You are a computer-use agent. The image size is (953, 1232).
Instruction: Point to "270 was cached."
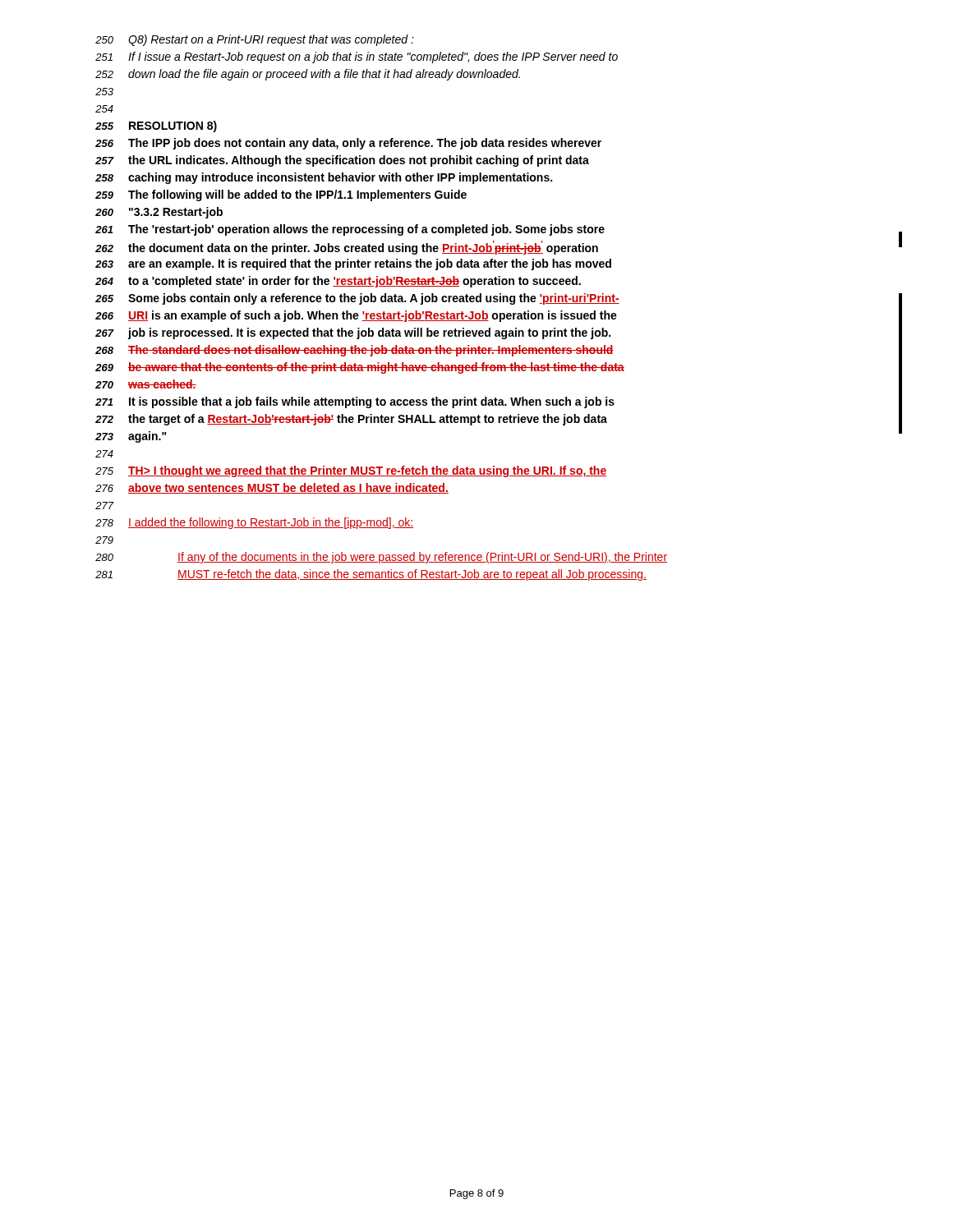click(x=146, y=384)
